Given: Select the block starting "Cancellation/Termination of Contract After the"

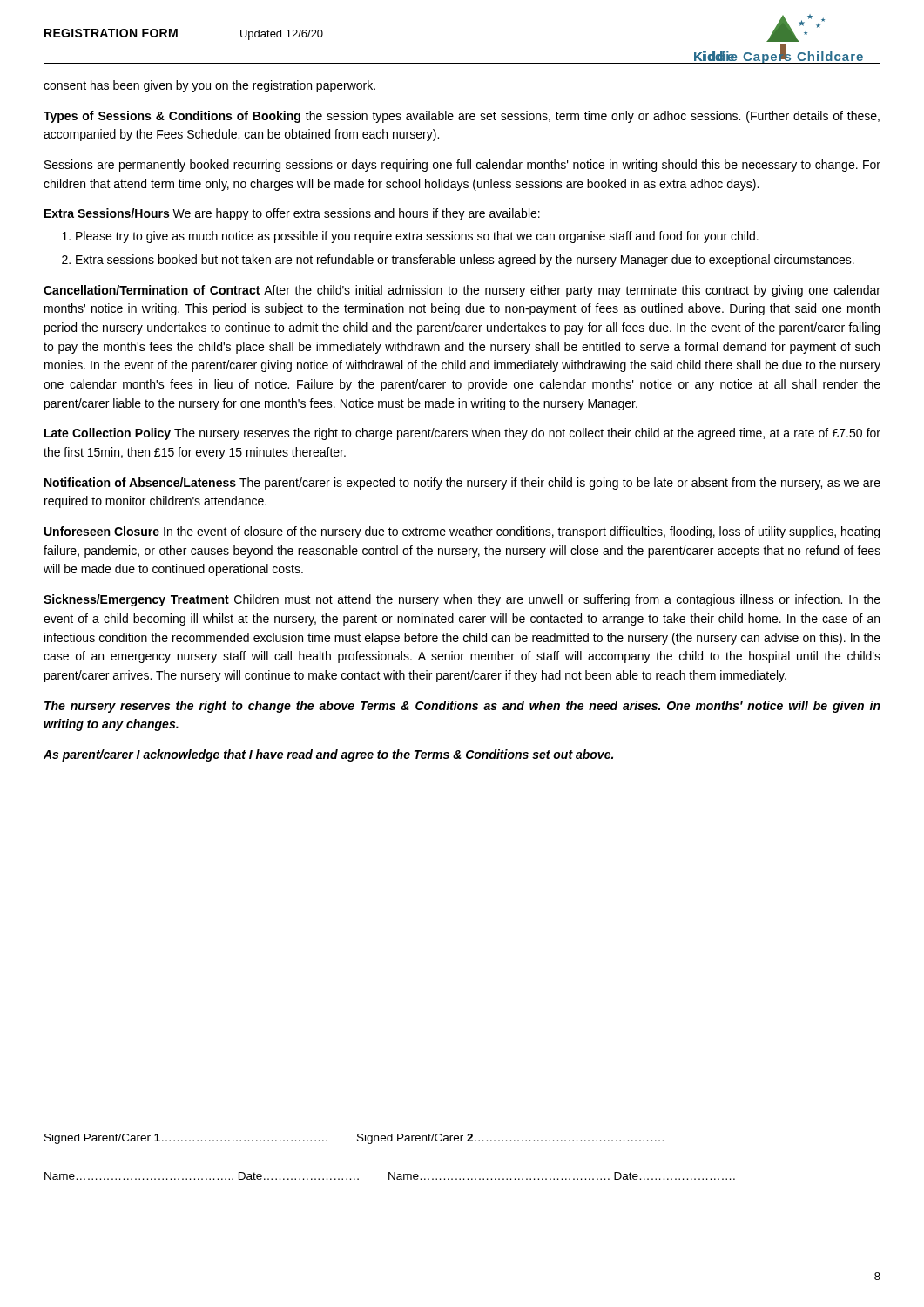Looking at the screenshot, I should 462,346.
